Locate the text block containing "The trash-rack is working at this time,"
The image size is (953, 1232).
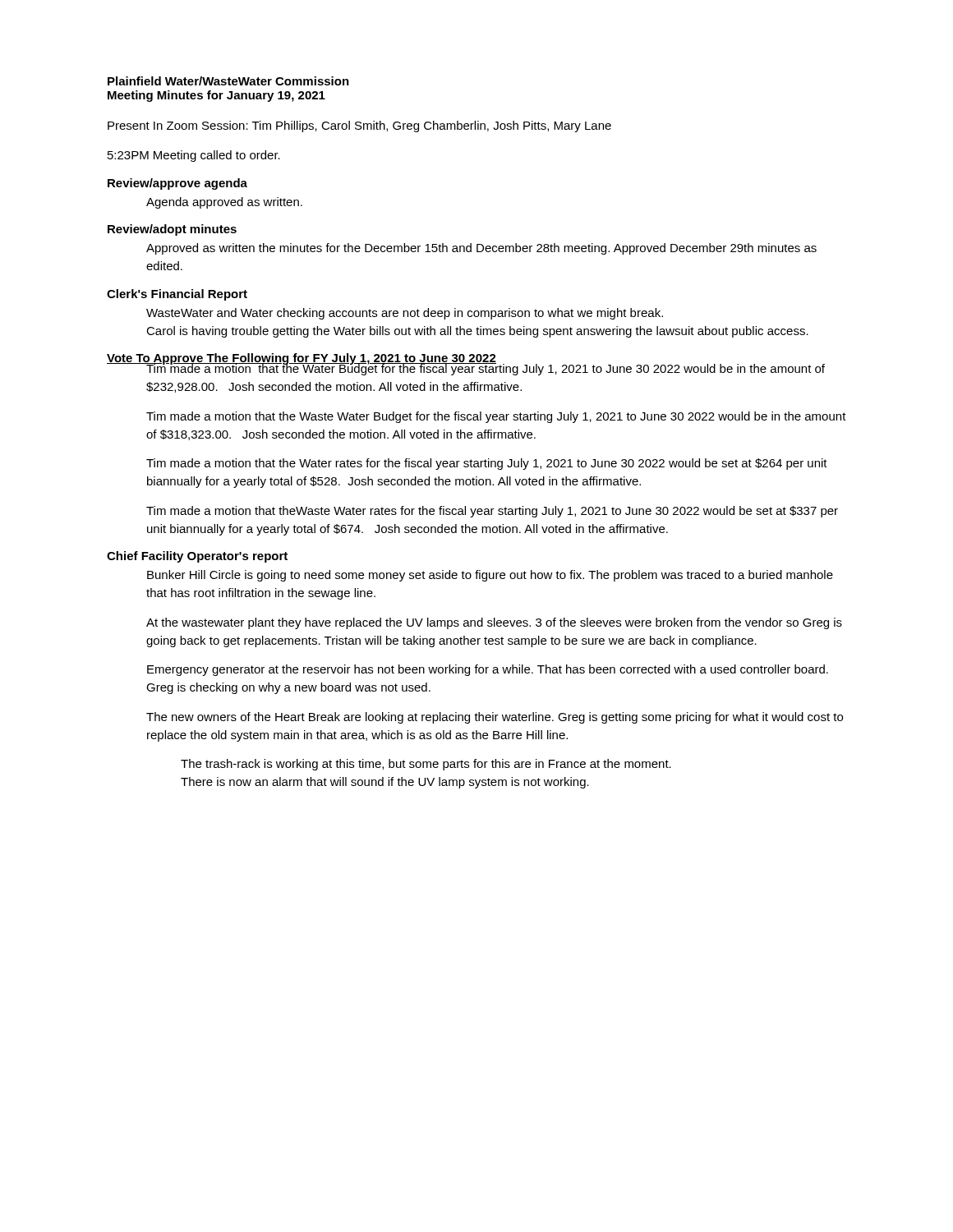pyautogui.click(x=426, y=773)
